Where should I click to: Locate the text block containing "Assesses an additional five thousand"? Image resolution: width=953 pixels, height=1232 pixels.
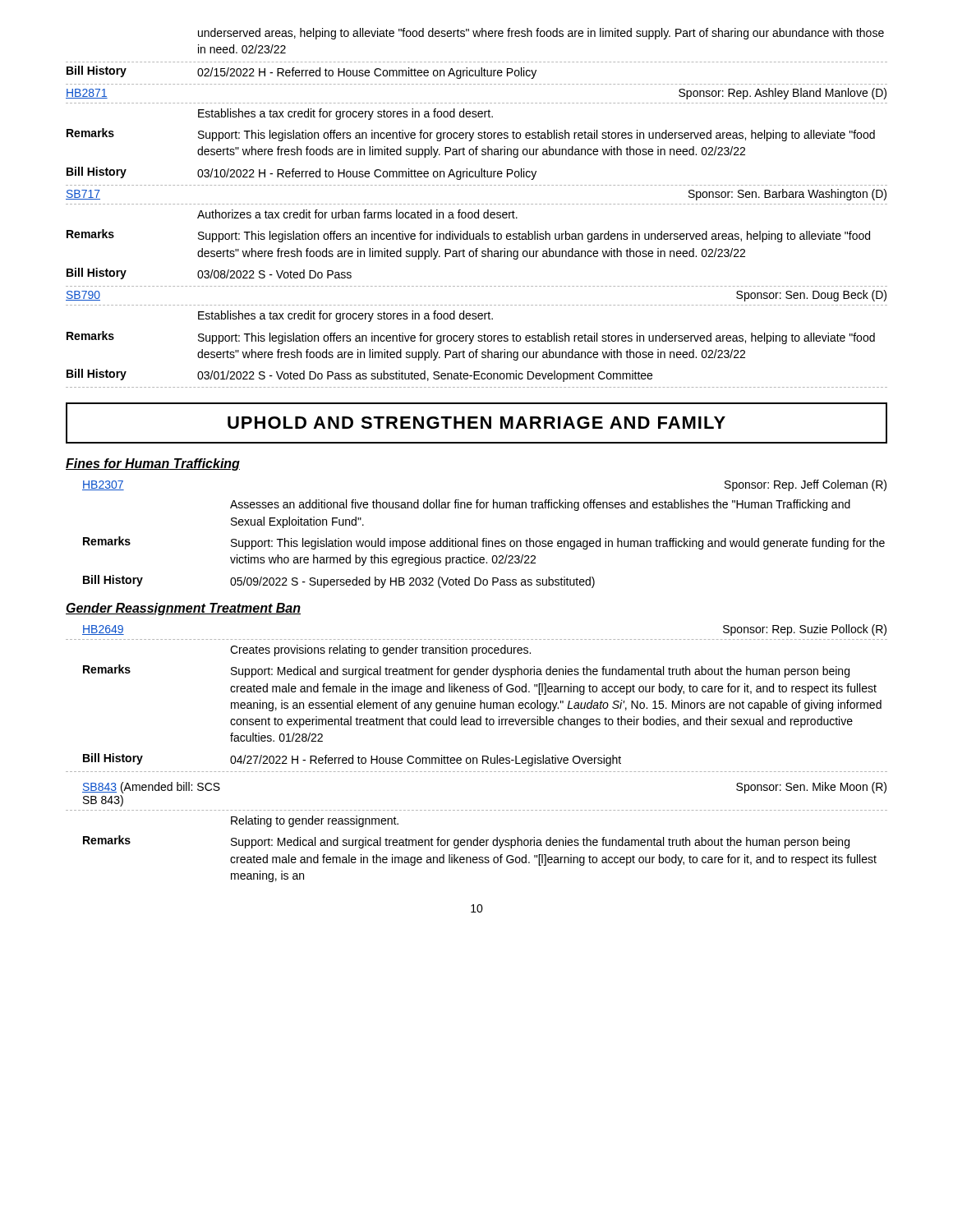click(476, 513)
